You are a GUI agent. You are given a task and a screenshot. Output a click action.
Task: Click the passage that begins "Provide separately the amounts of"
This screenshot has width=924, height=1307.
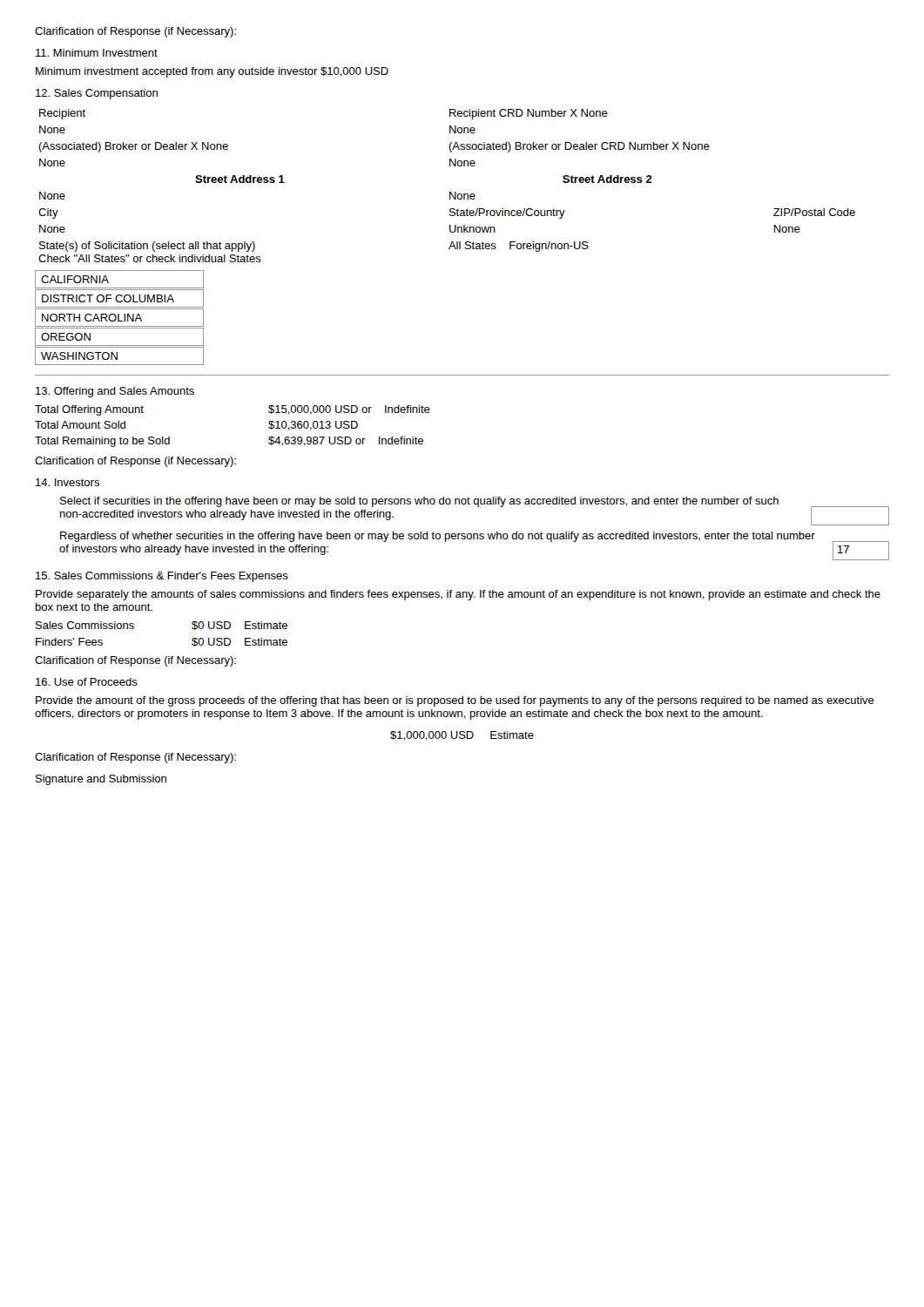(458, 600)
